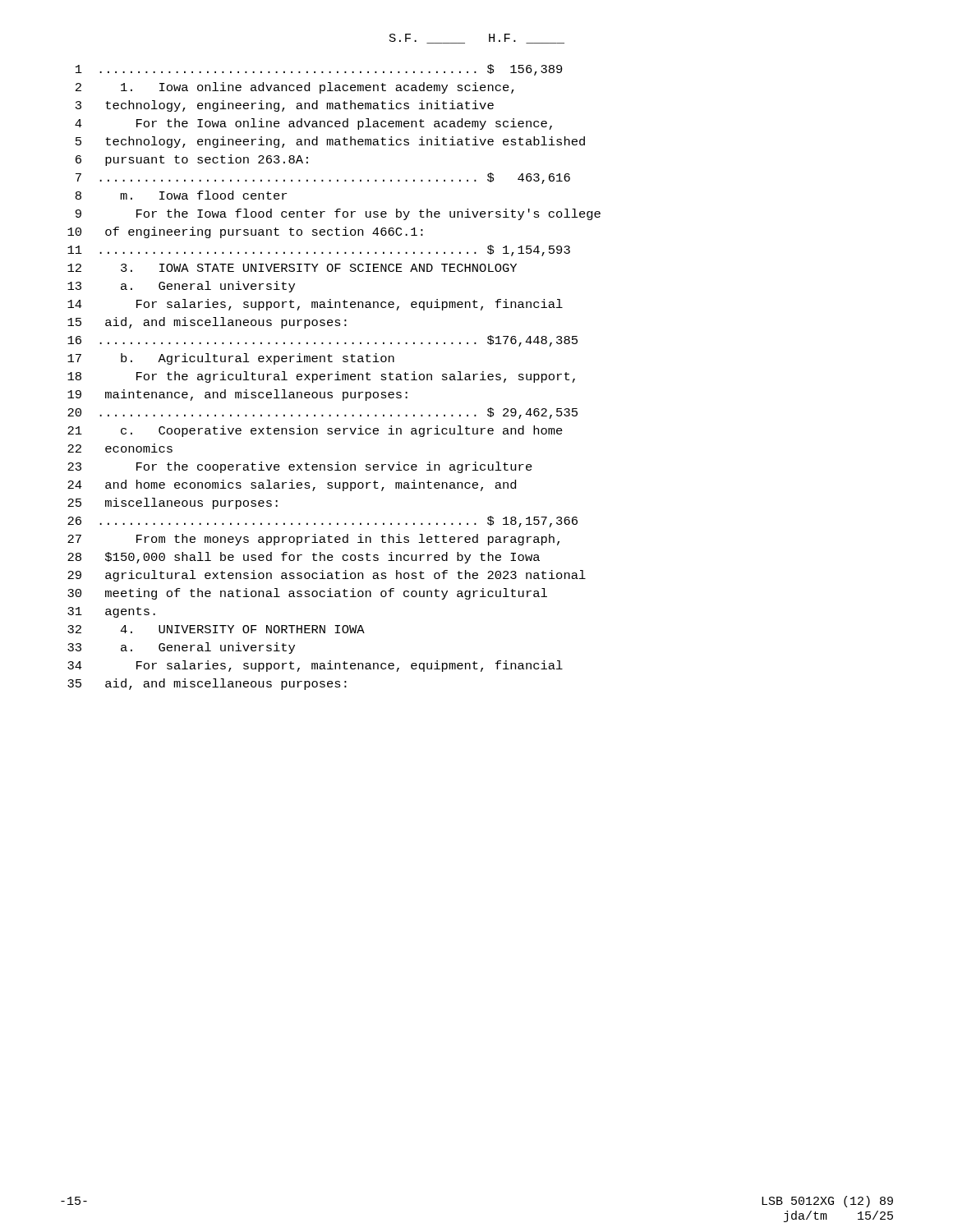Screen dimensions: 1232x953
Task: Where is the passage that starts "21 c. Cooperative extension"?
Action: (x=311, y=431)
